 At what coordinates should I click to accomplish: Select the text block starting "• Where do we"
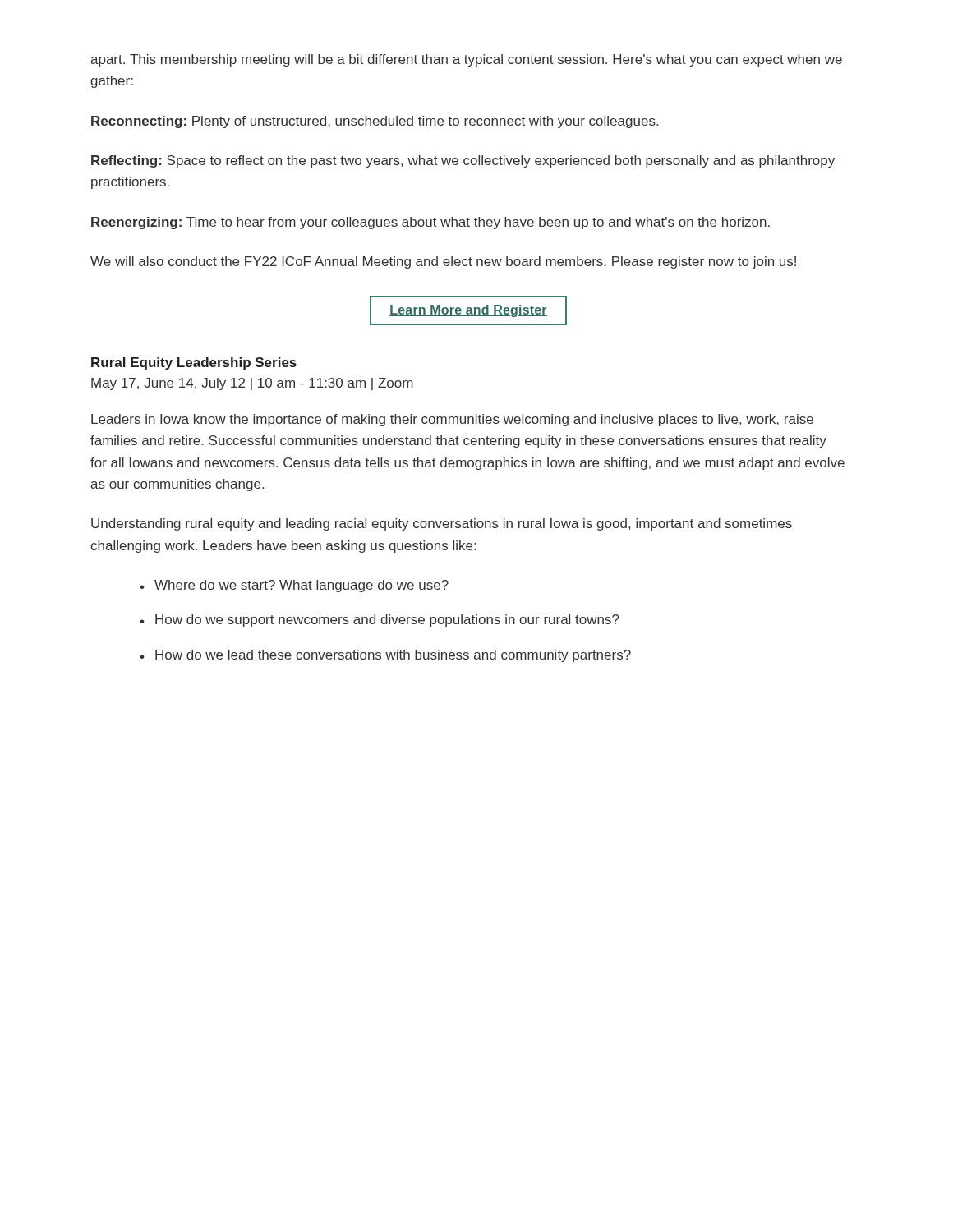click(294, 586)
